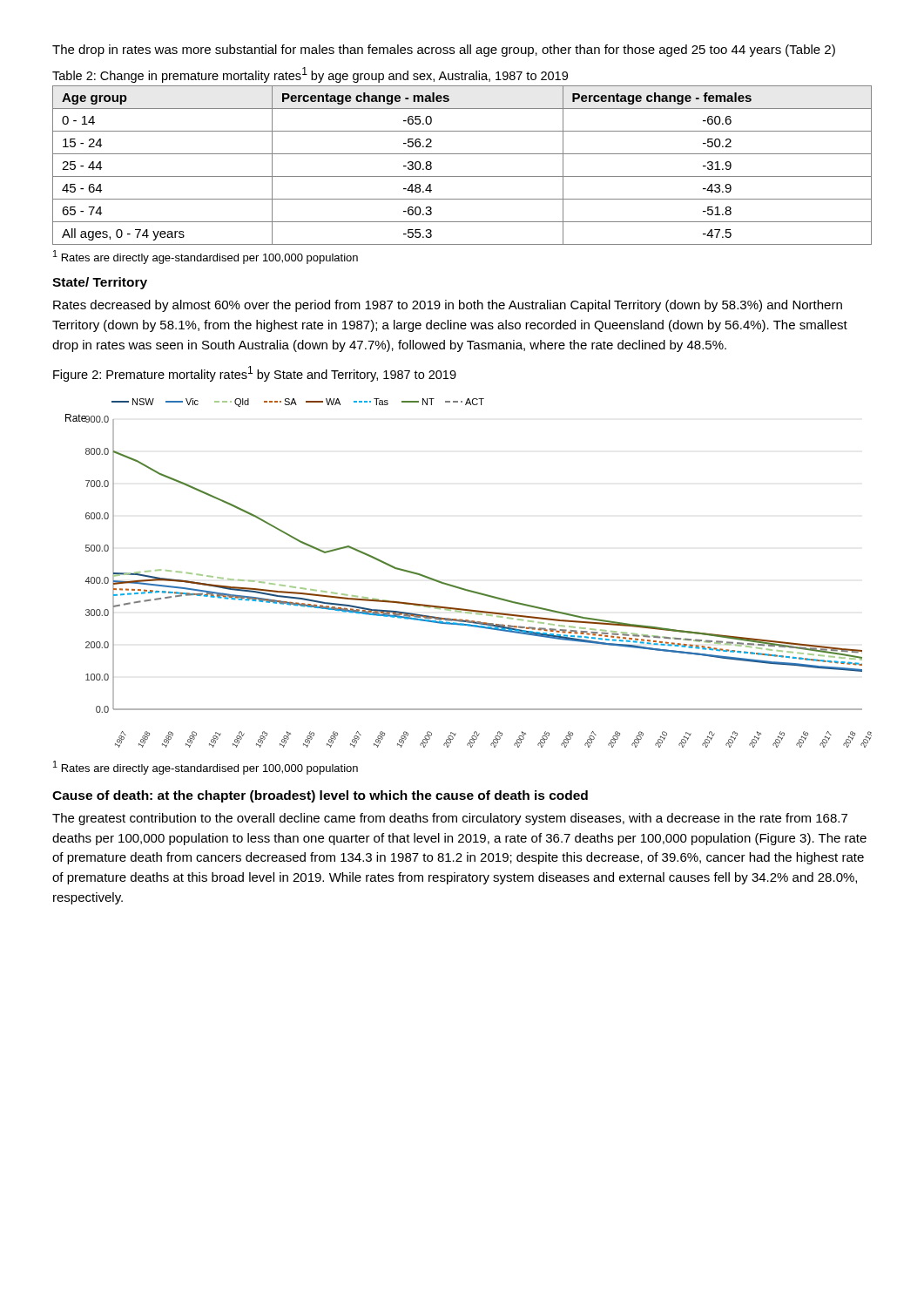Screen dimensions: 1307x924
Task: Find the table that mentions "0 - 14"
Action: (x=462, y=165)
